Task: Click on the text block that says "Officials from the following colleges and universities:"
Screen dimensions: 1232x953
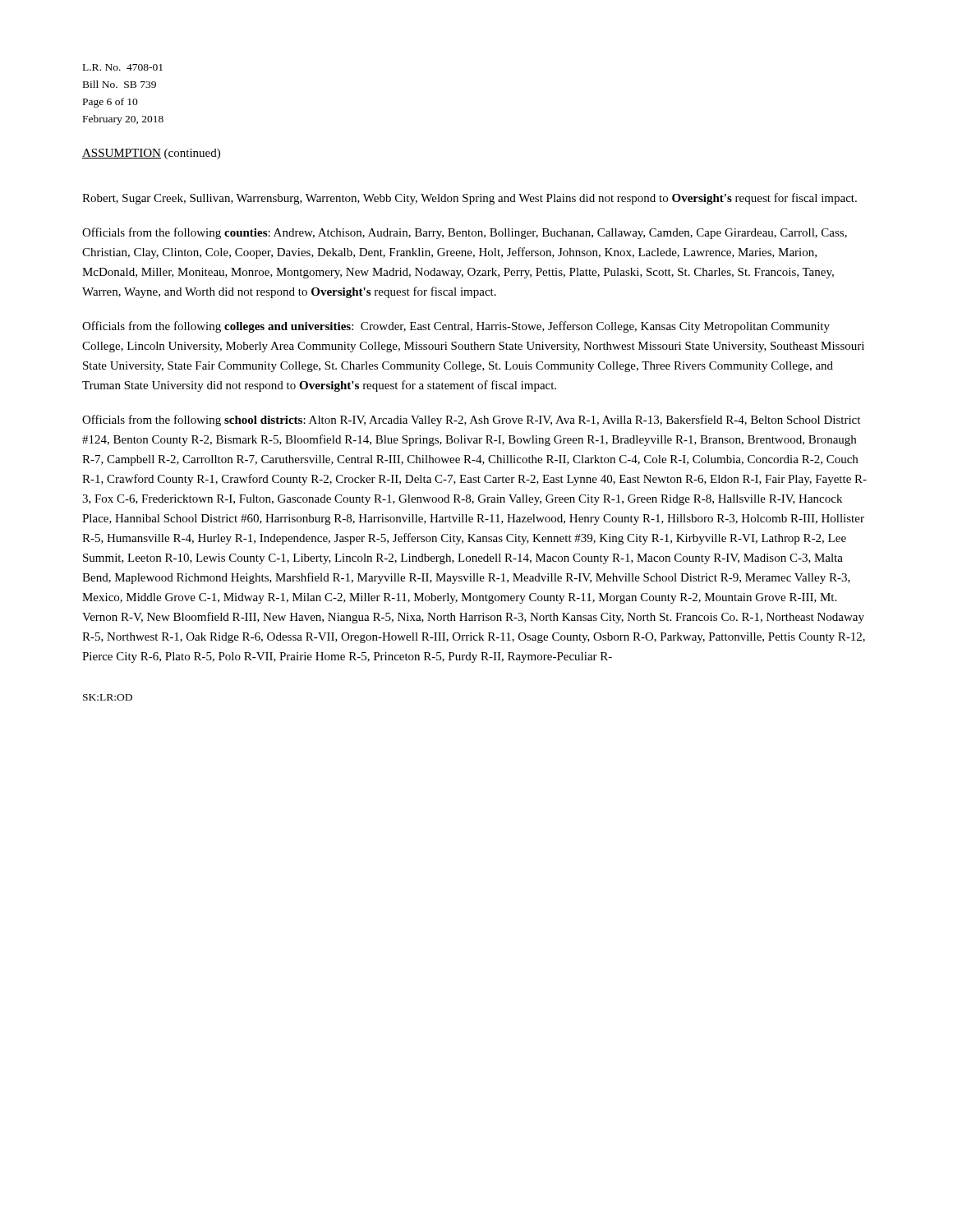Action: point(473,355)
